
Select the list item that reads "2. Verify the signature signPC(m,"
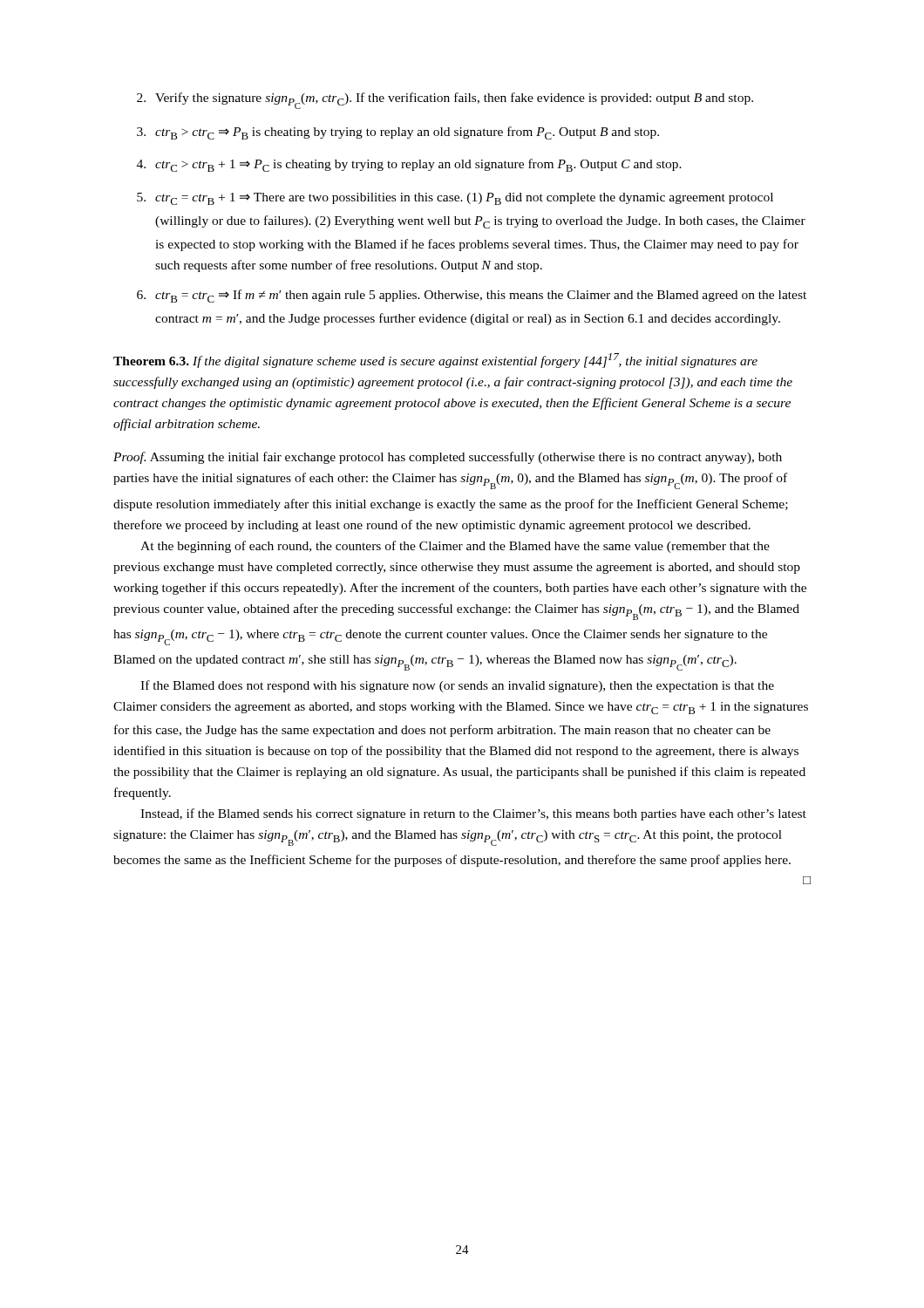tap(462, 100)
